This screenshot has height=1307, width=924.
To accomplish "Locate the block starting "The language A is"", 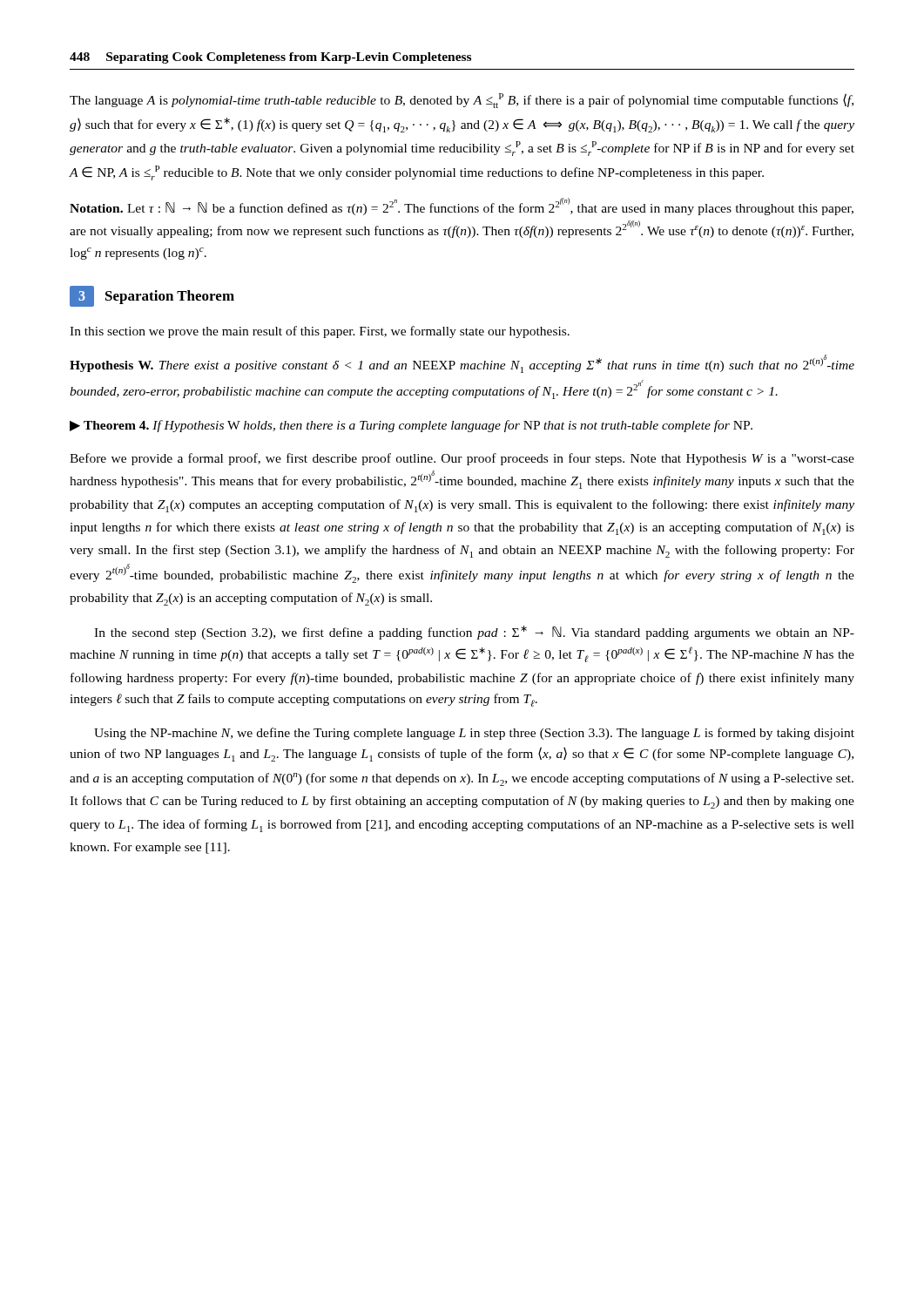I will click(x=462, y=136).
